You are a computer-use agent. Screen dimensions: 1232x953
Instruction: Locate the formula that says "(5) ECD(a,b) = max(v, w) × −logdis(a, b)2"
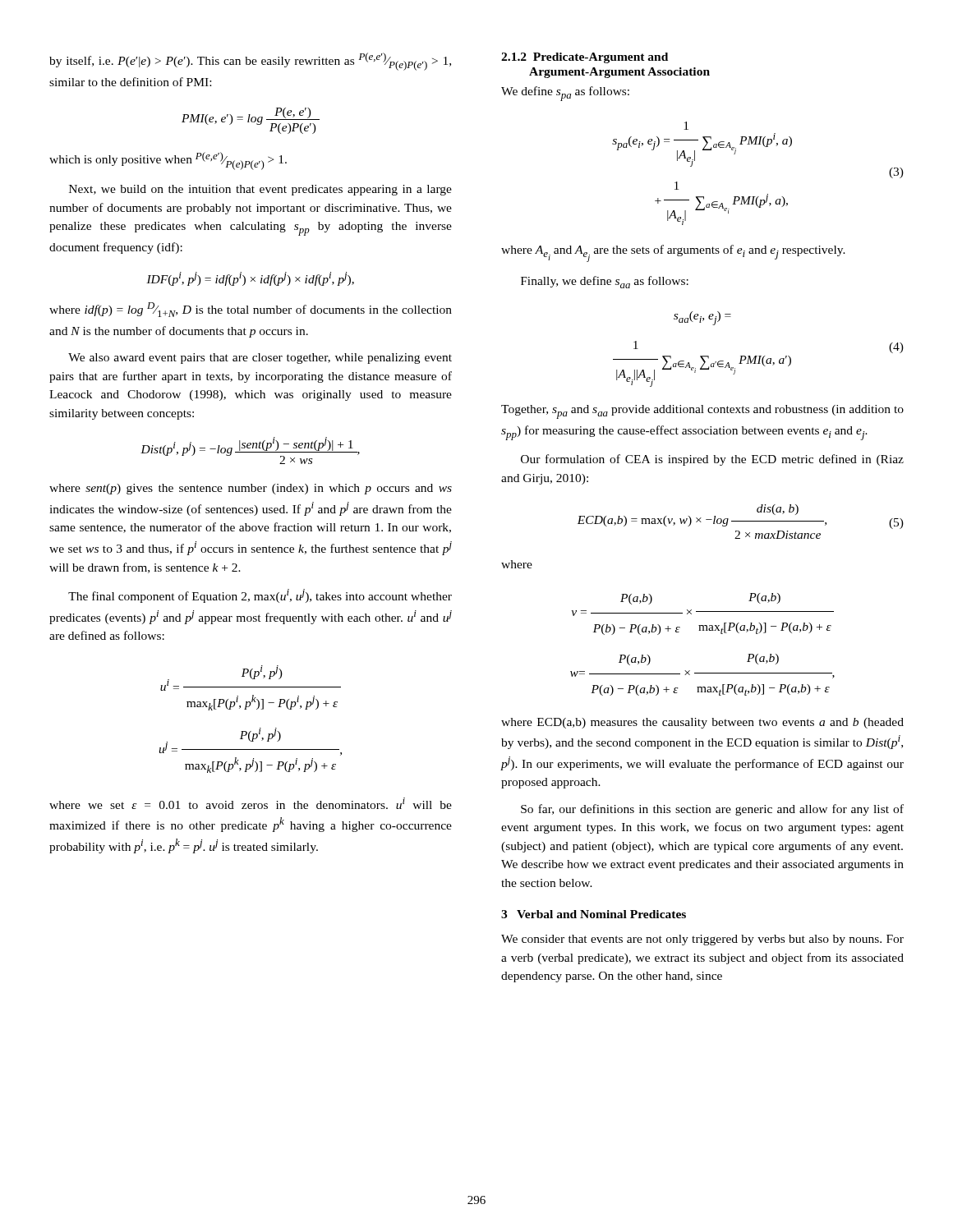[x=741, y=521]
